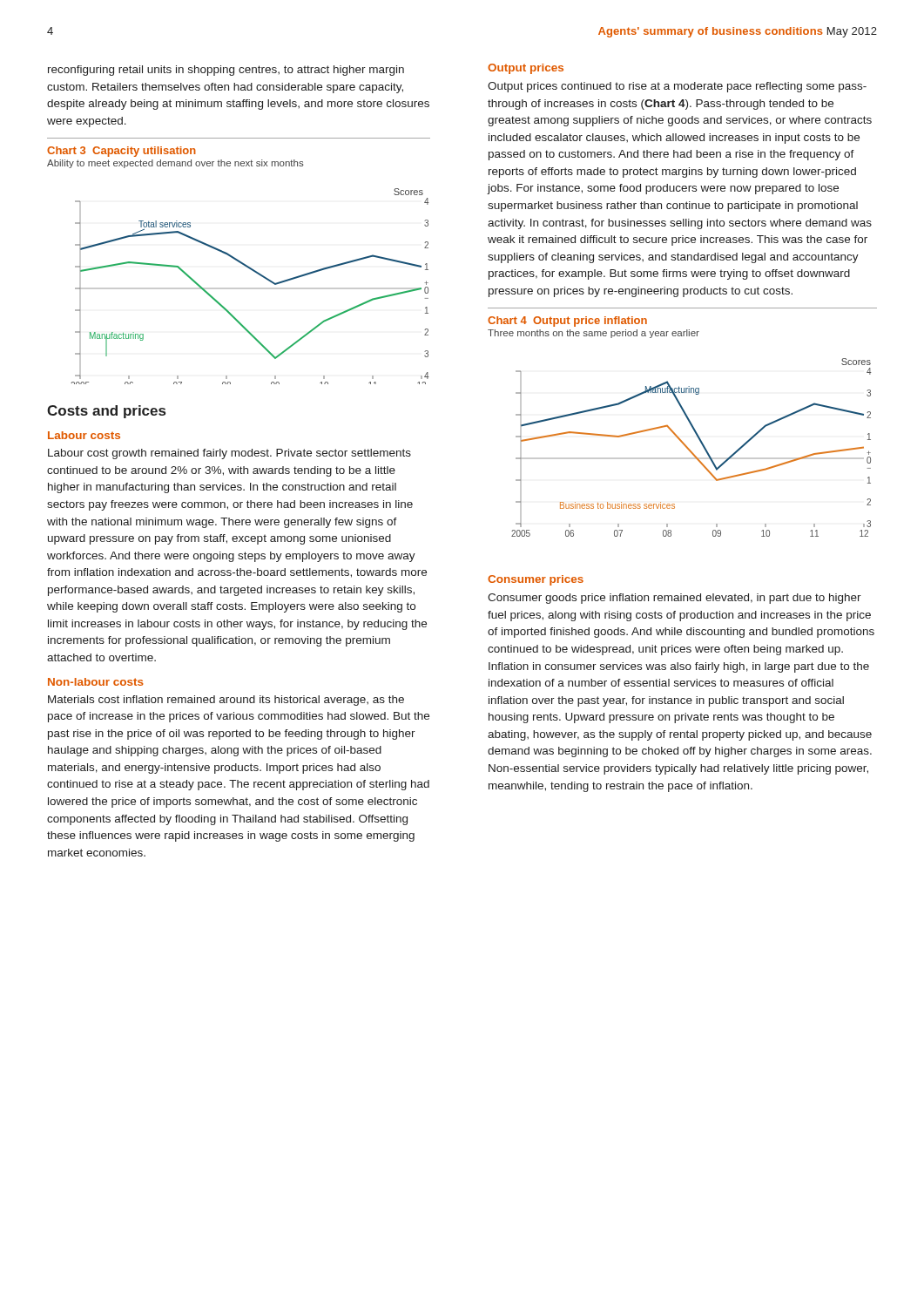
Task: Navigate to the text starting "Output prices continued to"
Action: [682, 188]
